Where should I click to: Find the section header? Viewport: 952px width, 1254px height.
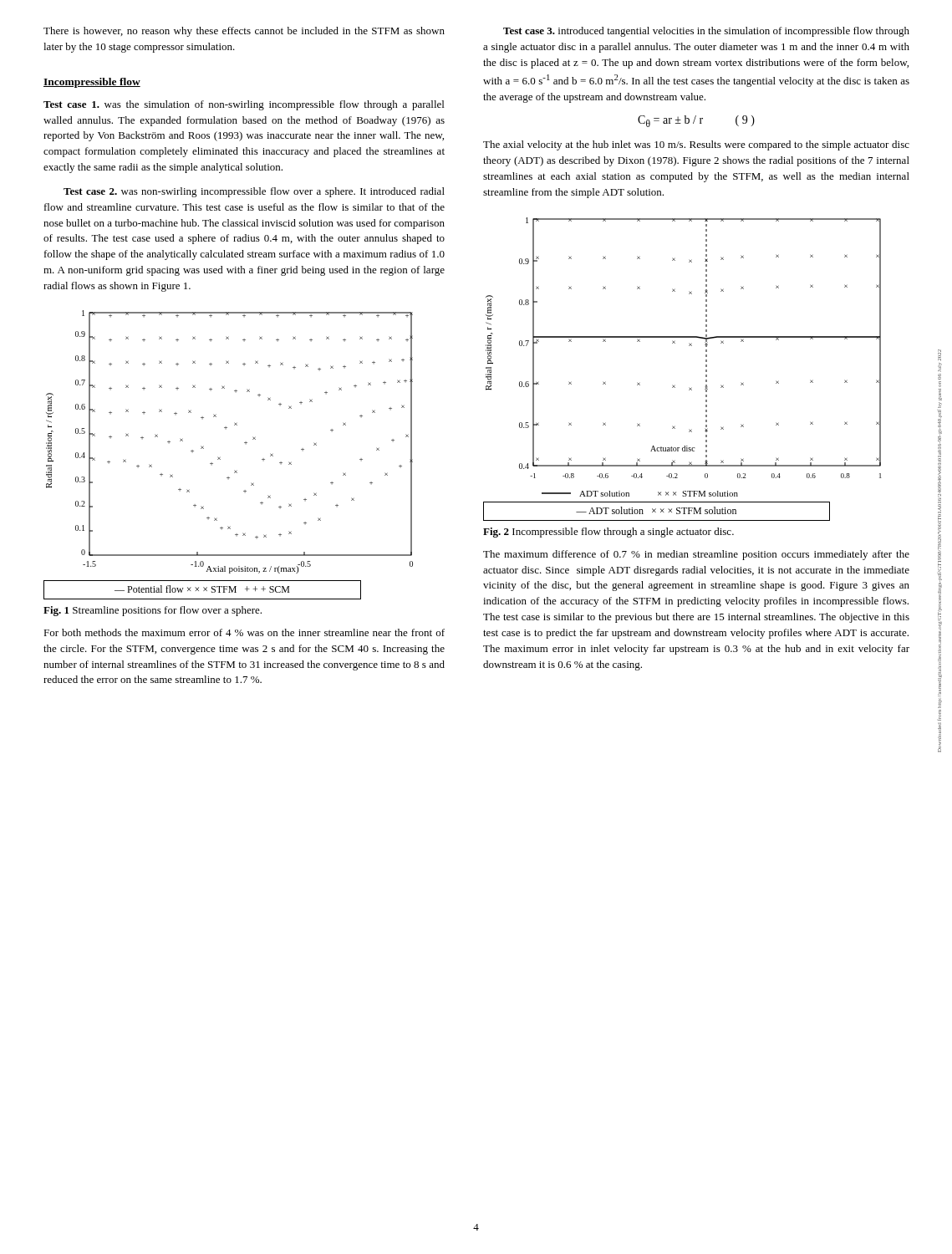92,82
